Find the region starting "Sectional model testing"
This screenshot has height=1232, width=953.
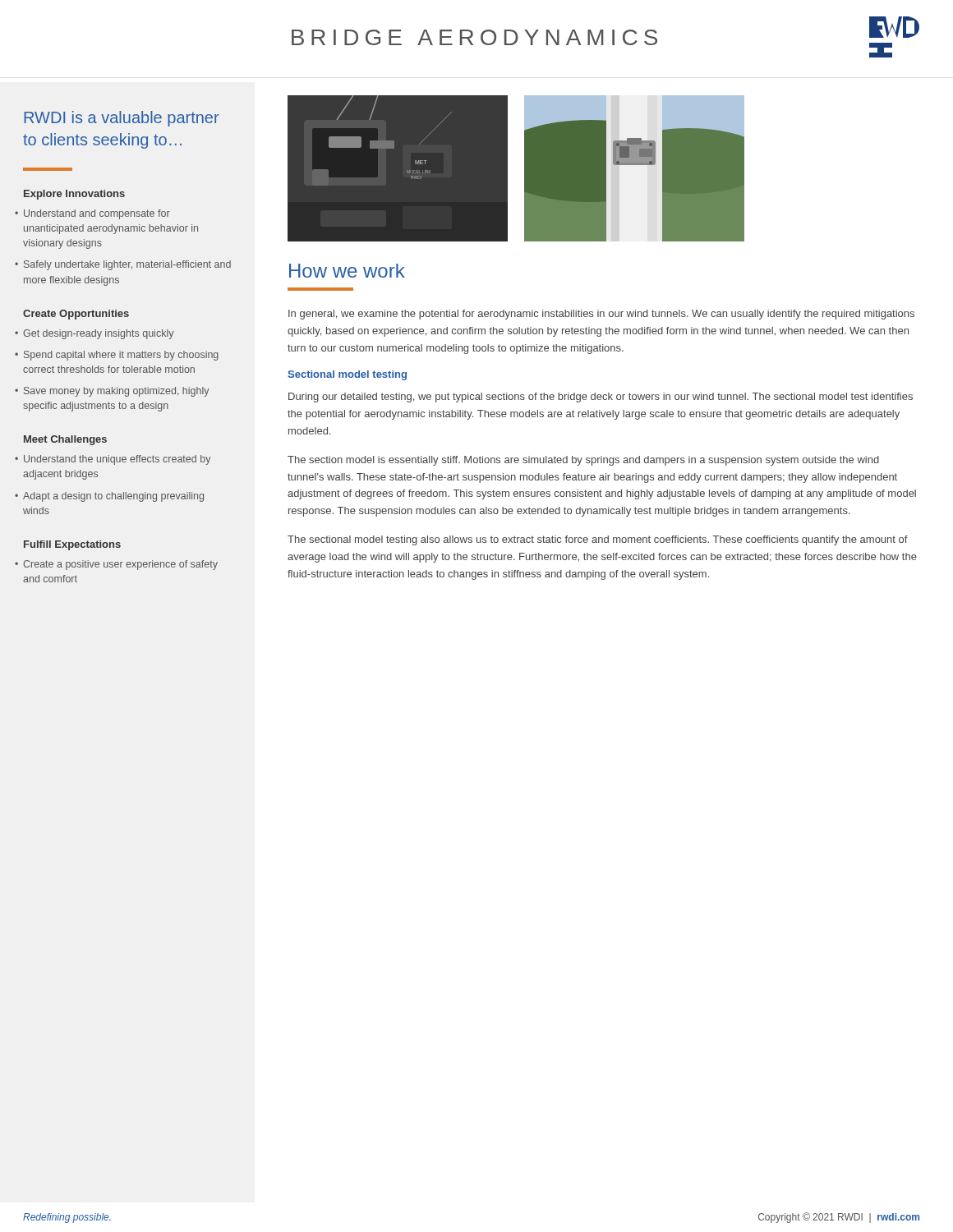click(x=347, y=374)
